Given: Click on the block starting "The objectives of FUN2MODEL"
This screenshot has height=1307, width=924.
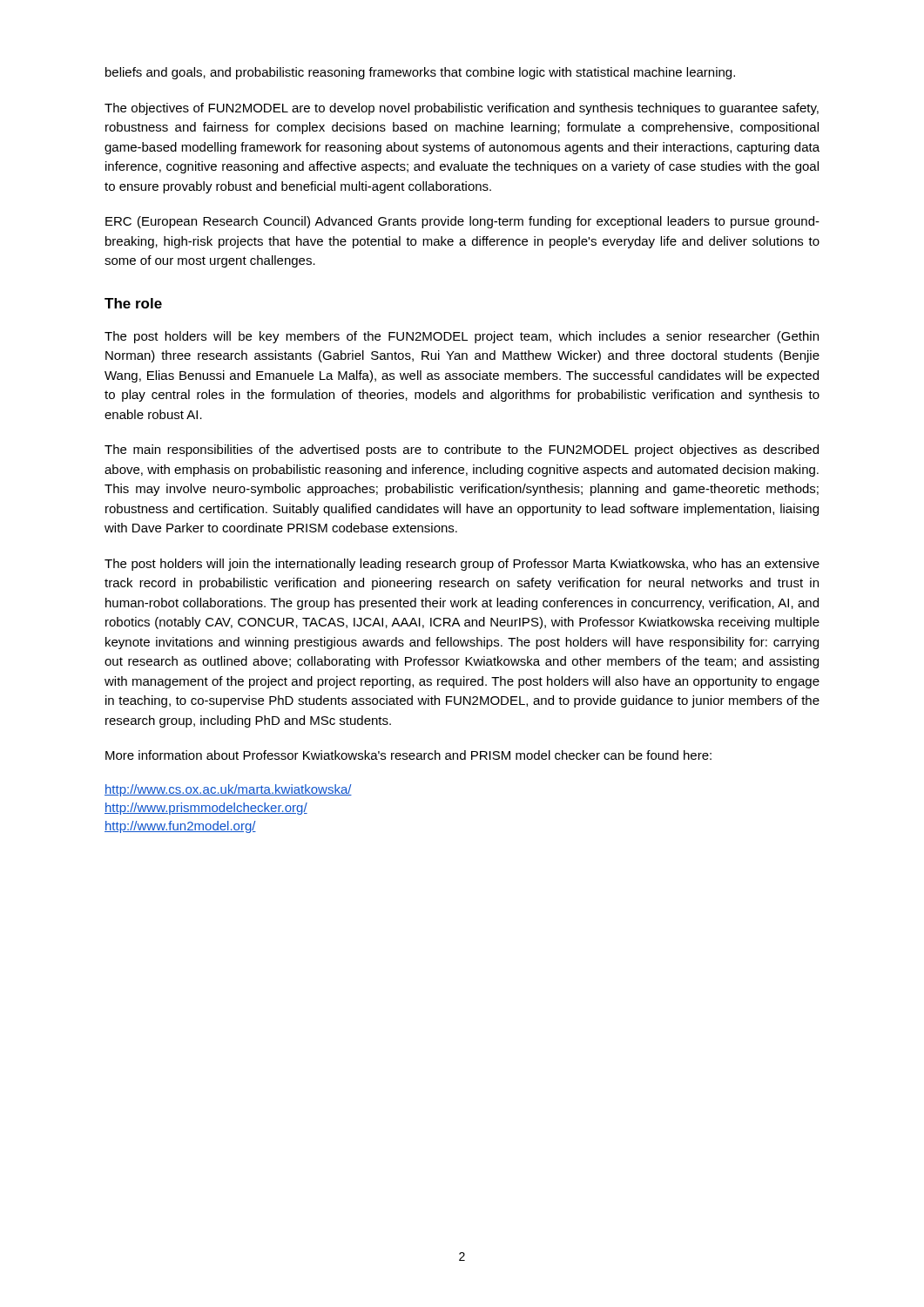Looking at the screenshot, I should tap(462, 146).
